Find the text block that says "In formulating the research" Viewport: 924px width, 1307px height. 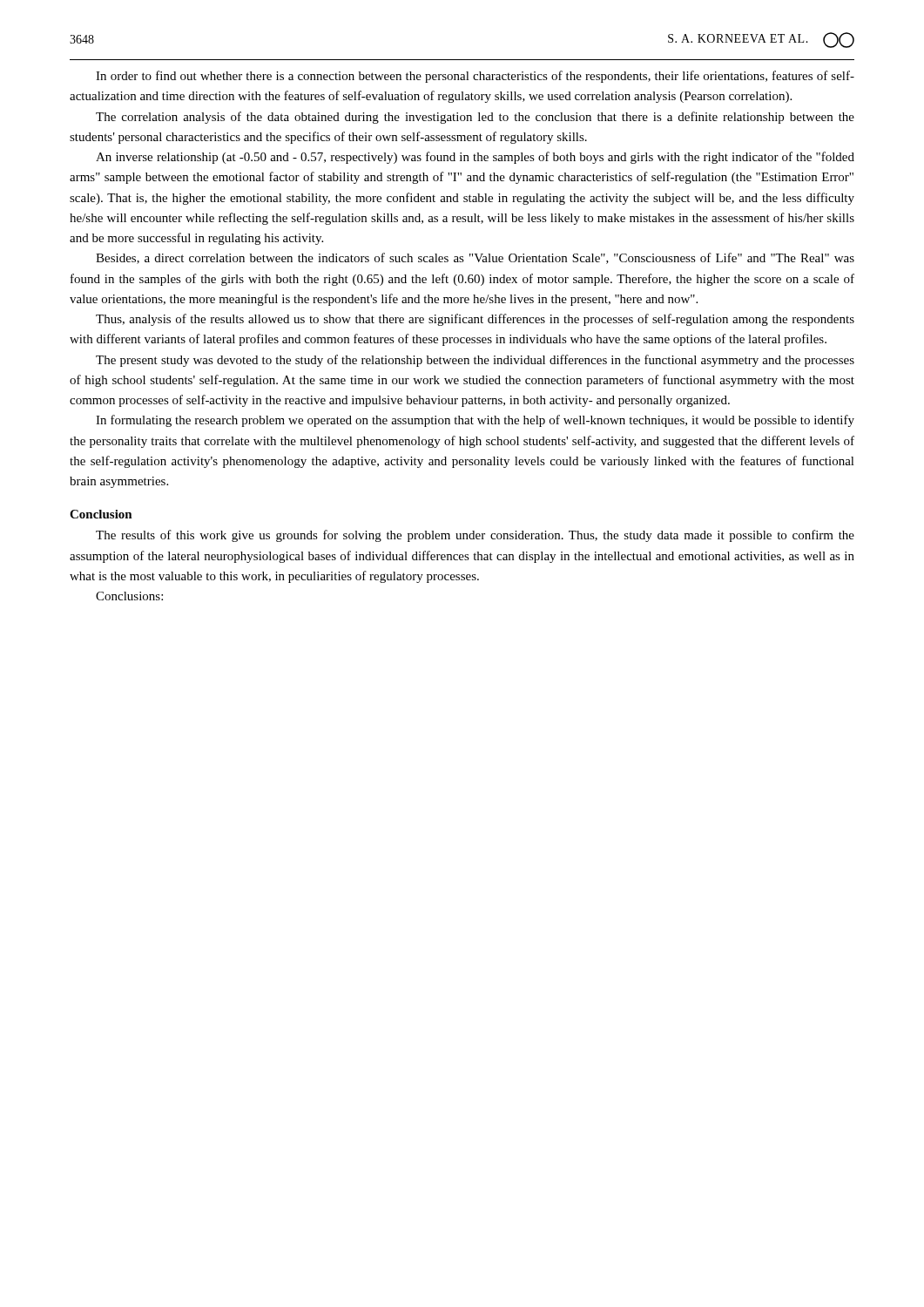coord(462,451)
